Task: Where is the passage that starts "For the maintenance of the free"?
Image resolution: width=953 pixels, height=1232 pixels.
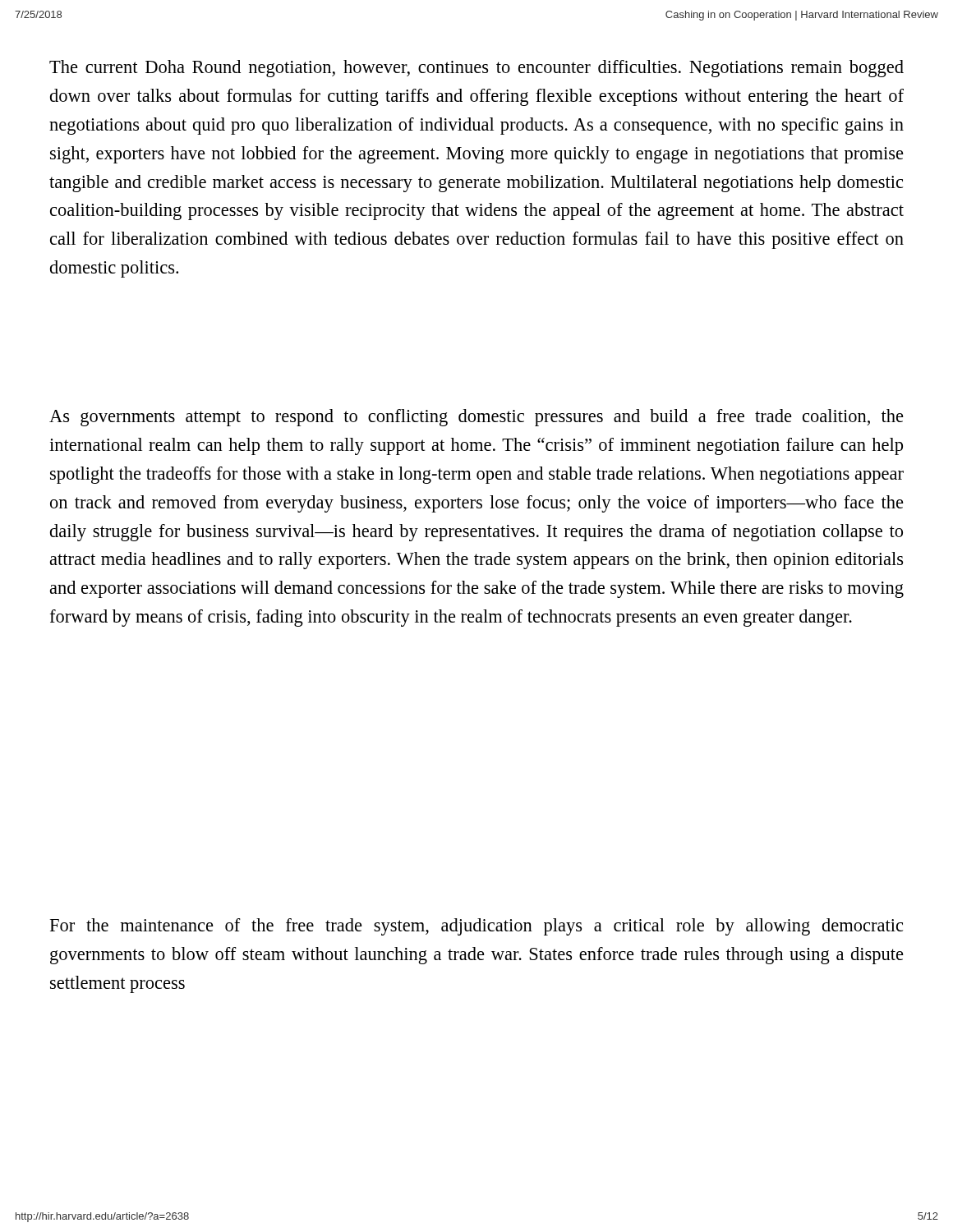Action: pos(476,954)
